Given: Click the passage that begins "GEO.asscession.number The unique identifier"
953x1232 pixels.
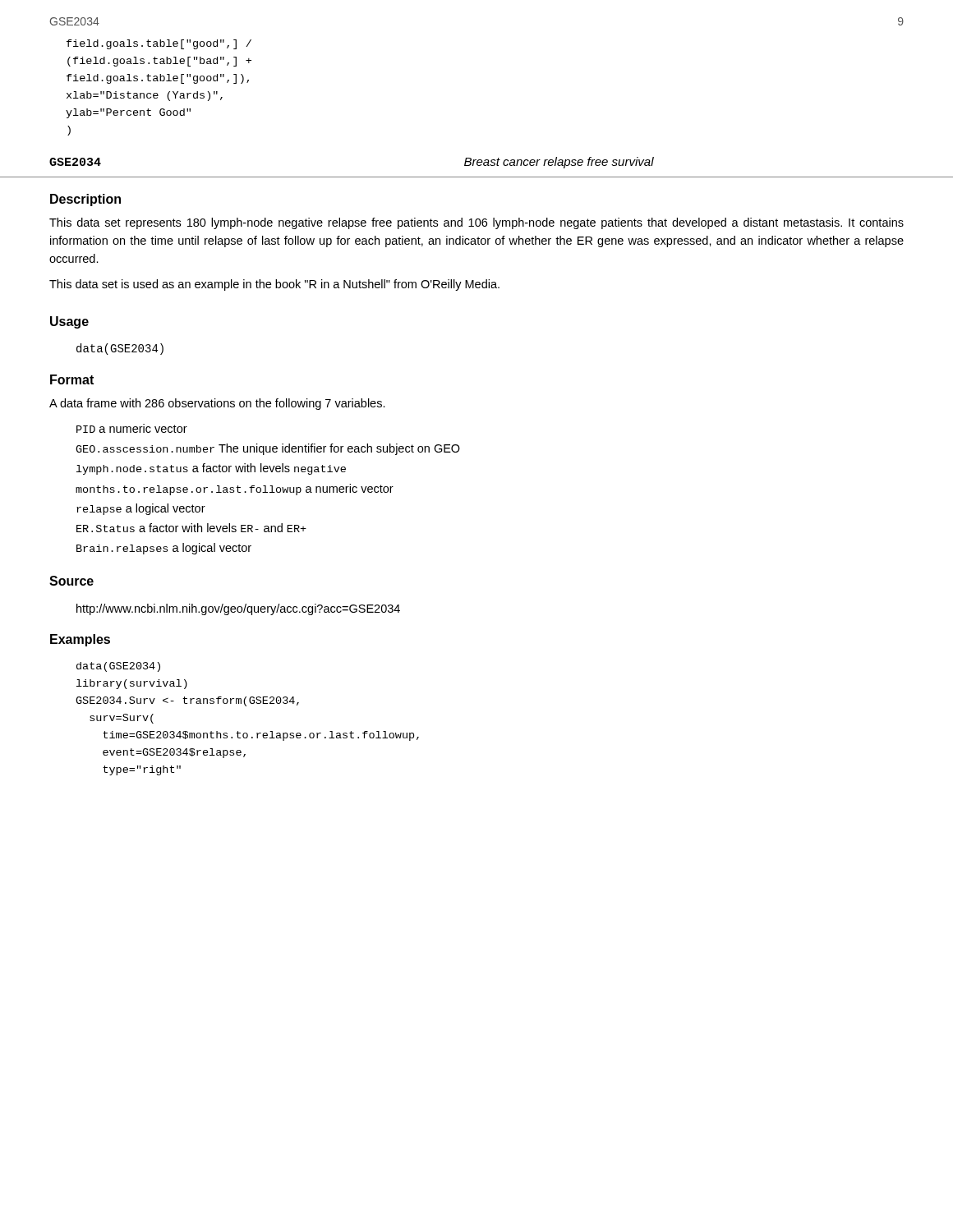Looking at the screenshot, I should 268,449.
